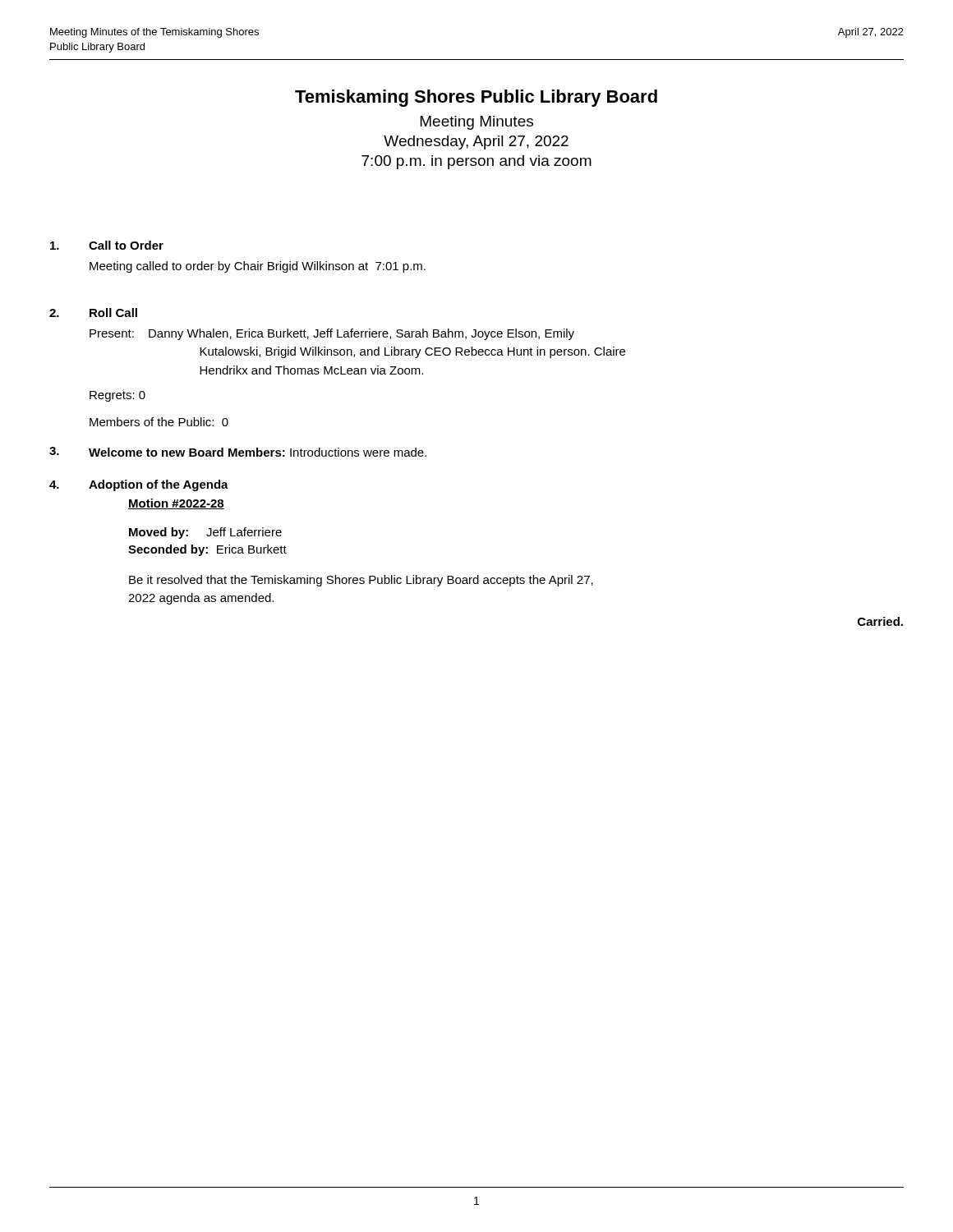Where is the passage that starts "Present: Danny Whalen, Erica Burkett, Jeff Laferriere,"?
The width and height of the screenshot is (953, 1232).
point(332,334)
